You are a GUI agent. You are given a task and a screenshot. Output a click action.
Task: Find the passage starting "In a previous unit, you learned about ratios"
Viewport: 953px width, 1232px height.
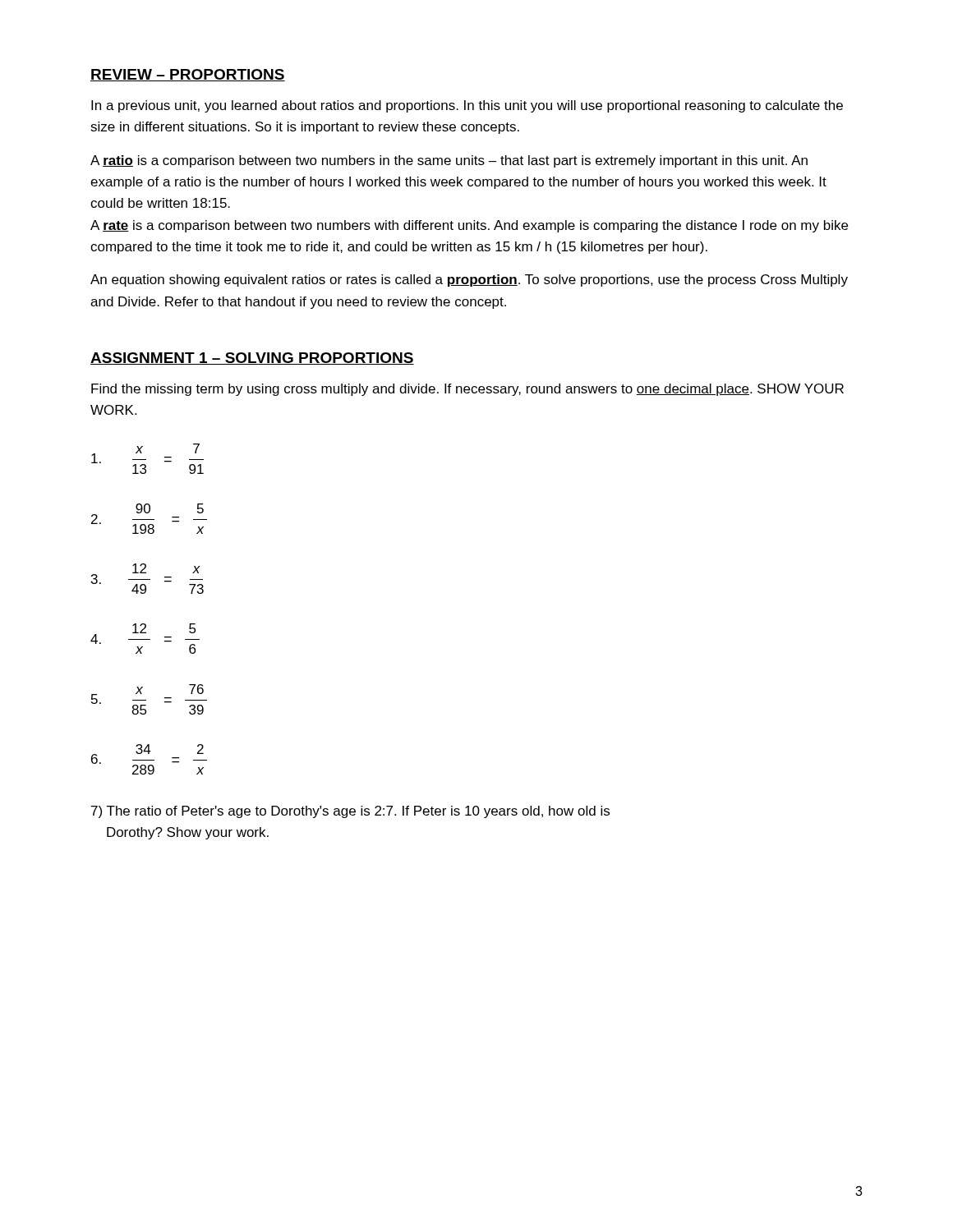click(x=467, y=116)
